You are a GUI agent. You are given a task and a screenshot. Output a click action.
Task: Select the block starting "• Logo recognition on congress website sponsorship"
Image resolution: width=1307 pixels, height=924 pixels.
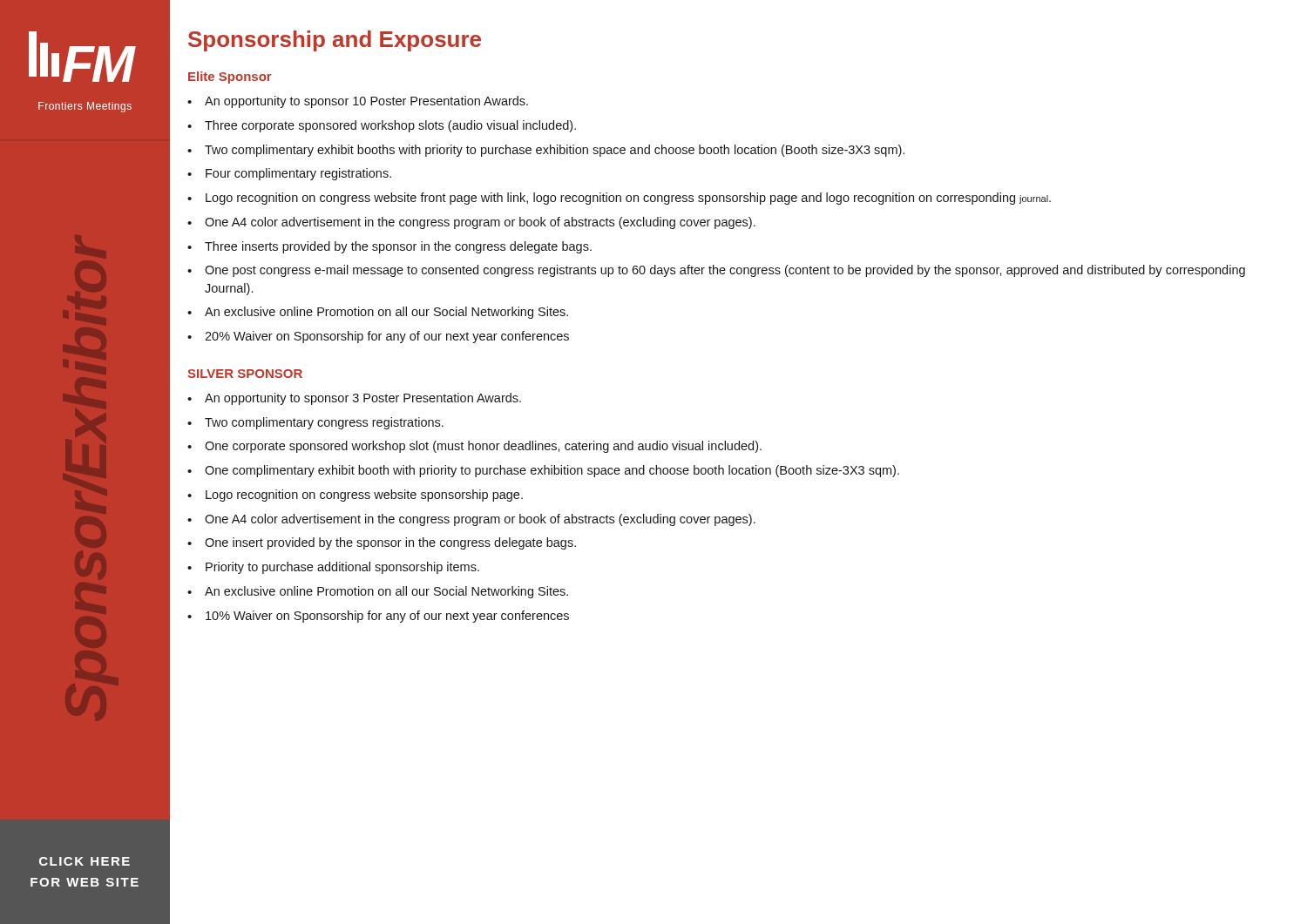355,496
